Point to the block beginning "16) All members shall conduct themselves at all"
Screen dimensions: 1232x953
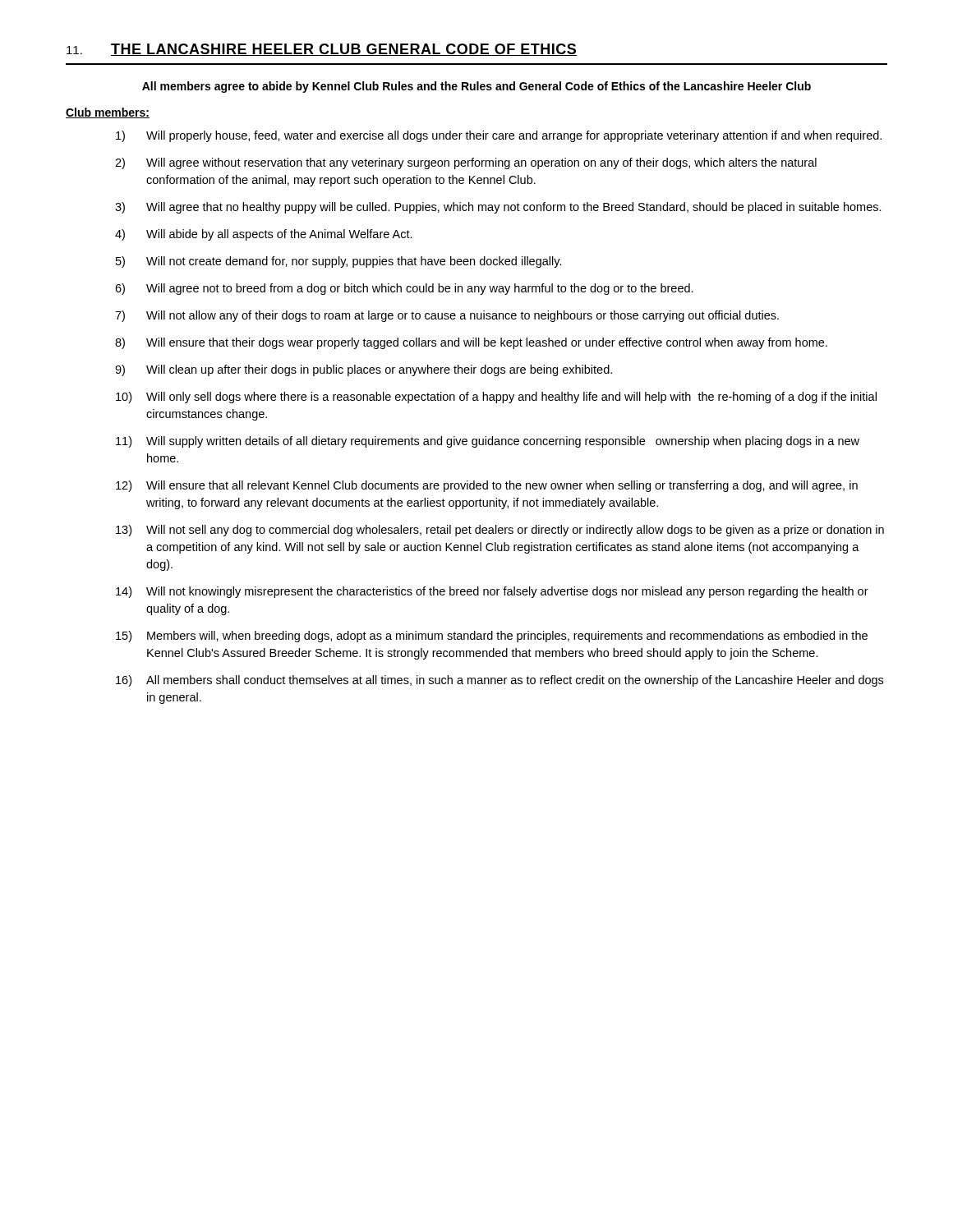point(501,689)
